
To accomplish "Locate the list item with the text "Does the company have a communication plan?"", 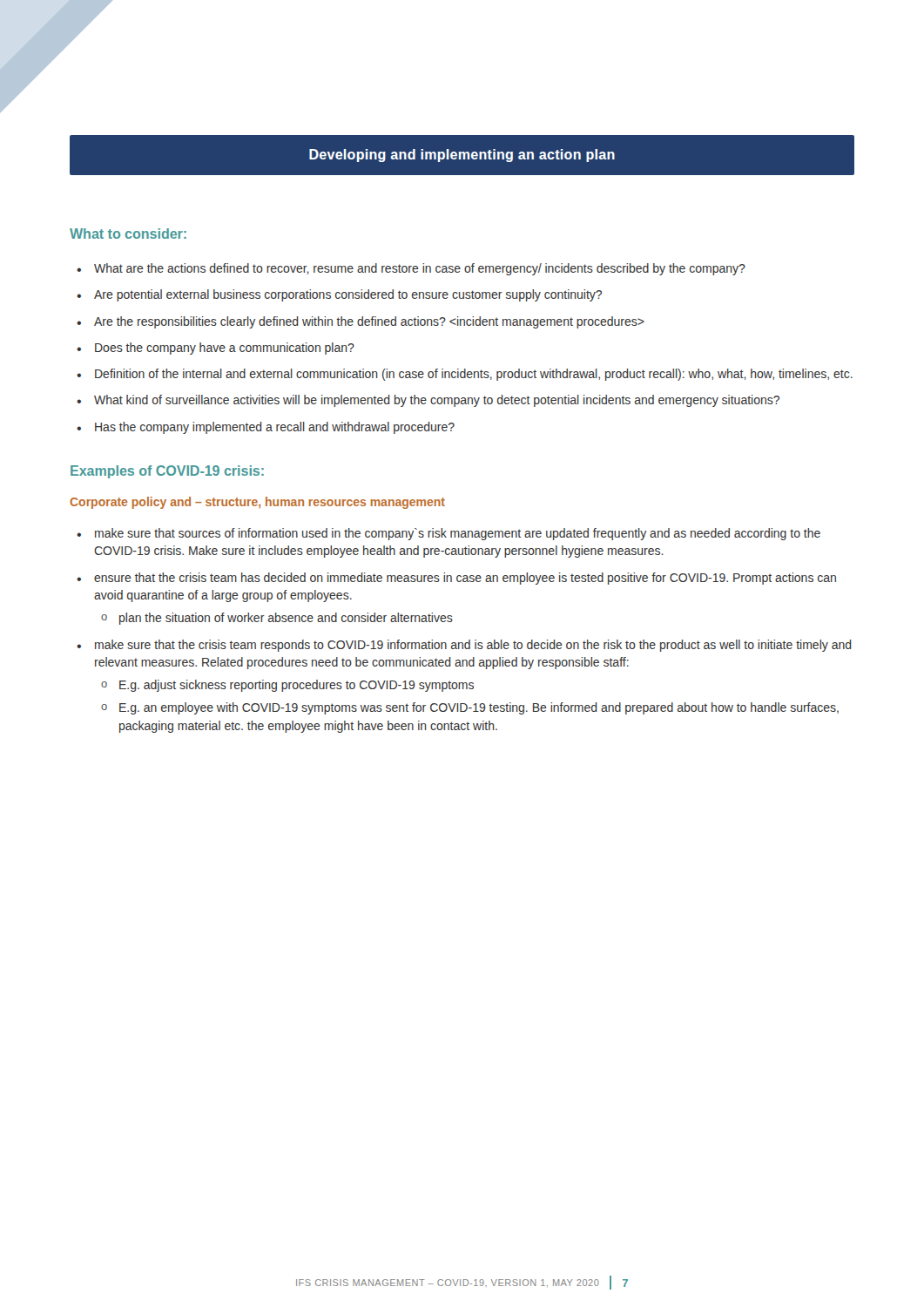I will (224, 348).
